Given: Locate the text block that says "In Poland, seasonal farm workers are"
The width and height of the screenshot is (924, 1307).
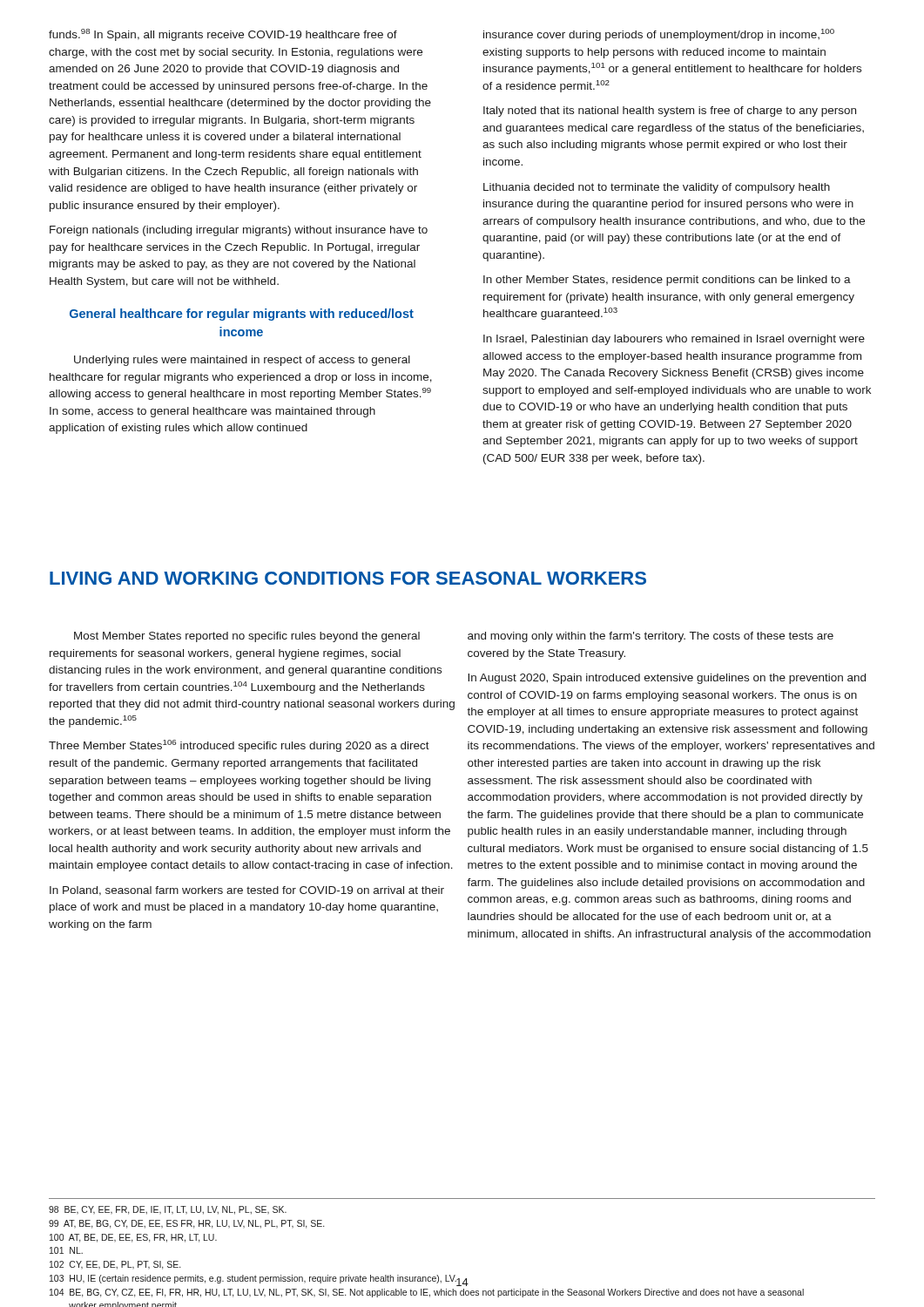Looking at the screenshot, I should coord(253,907).
